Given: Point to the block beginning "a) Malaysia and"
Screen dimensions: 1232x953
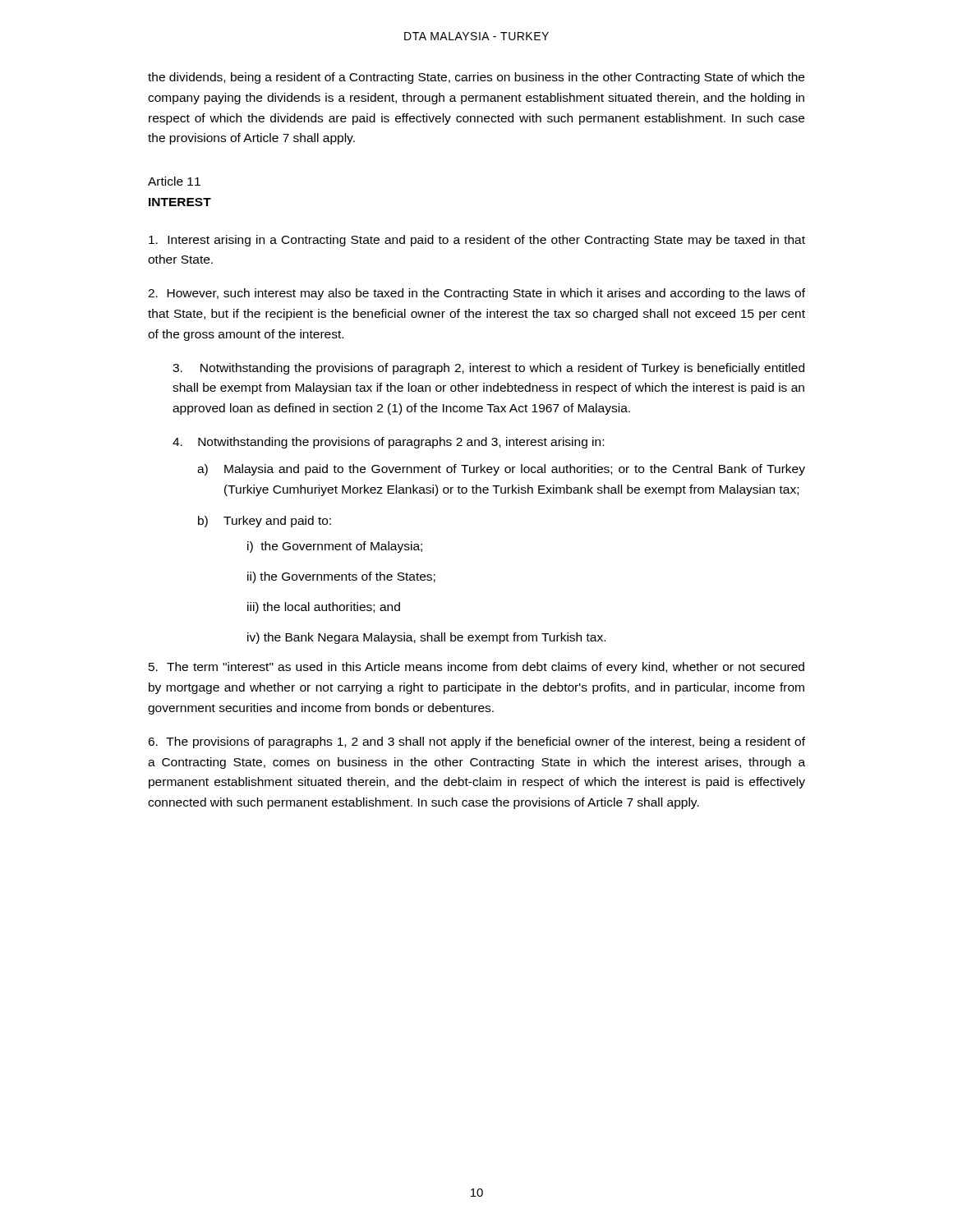Looking at the screenshot, I should [501, 479].
